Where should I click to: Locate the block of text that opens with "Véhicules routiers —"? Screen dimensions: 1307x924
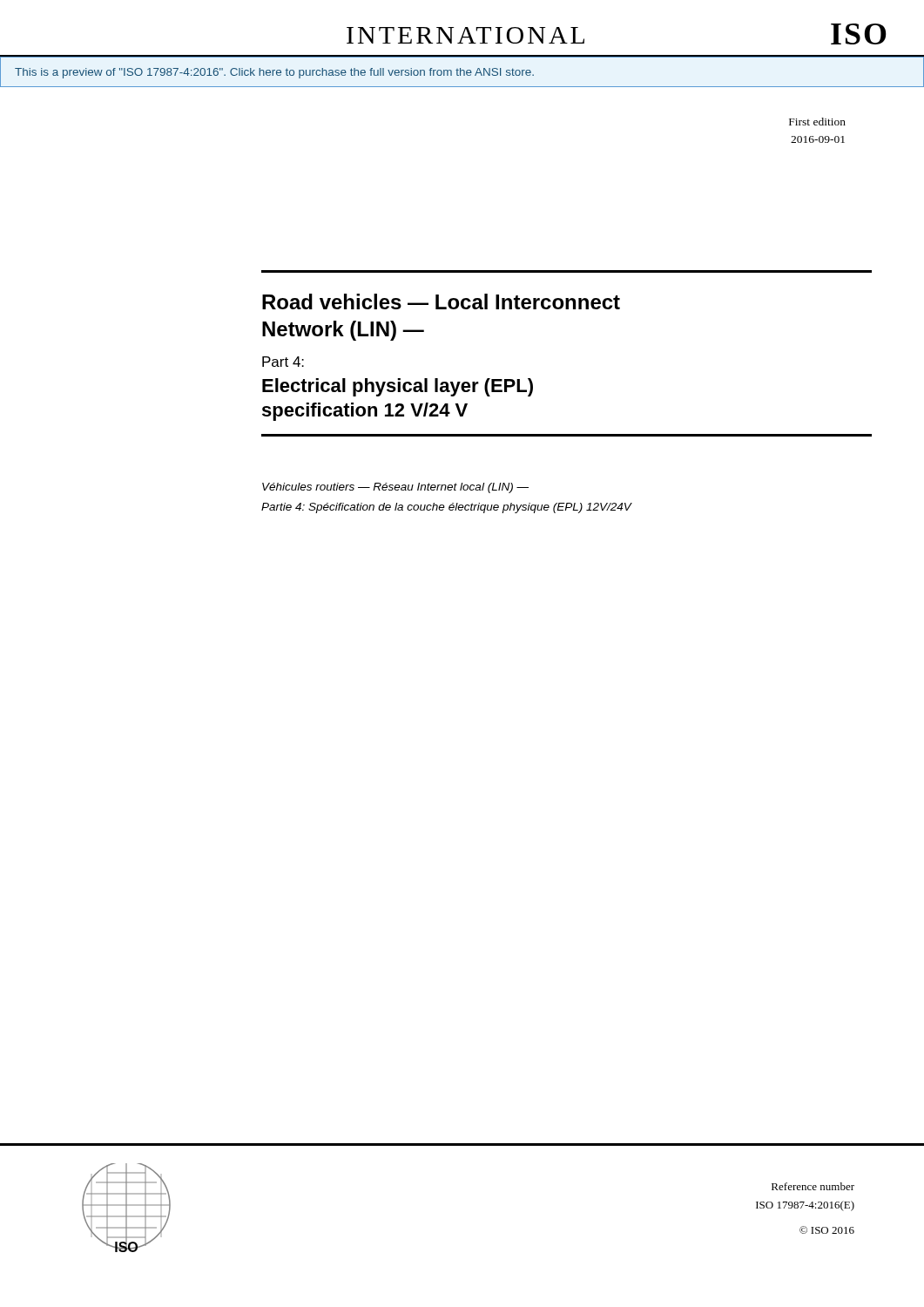coord(567,497)
